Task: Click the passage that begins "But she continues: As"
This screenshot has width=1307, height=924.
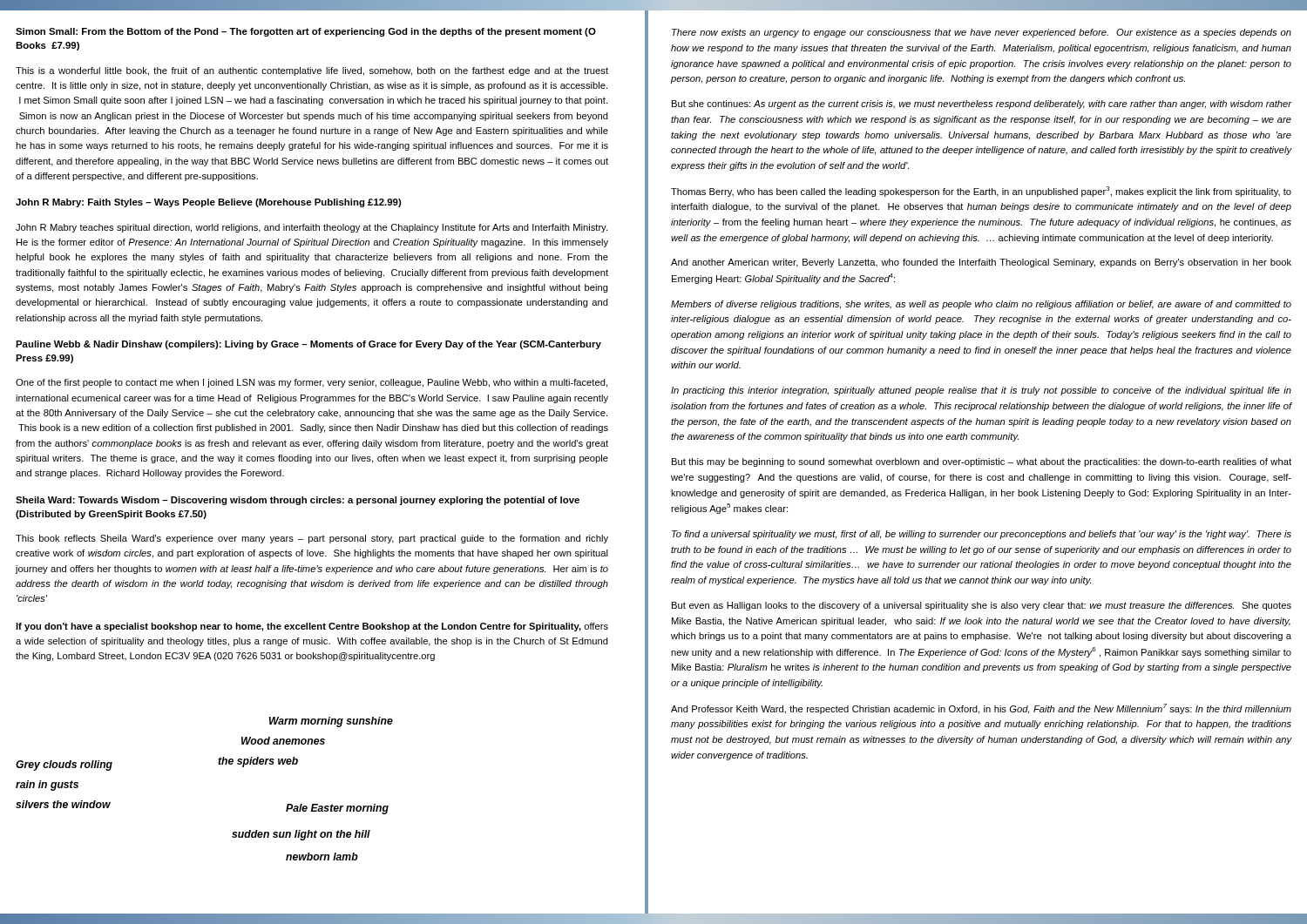Action: [x=981, y=135]
